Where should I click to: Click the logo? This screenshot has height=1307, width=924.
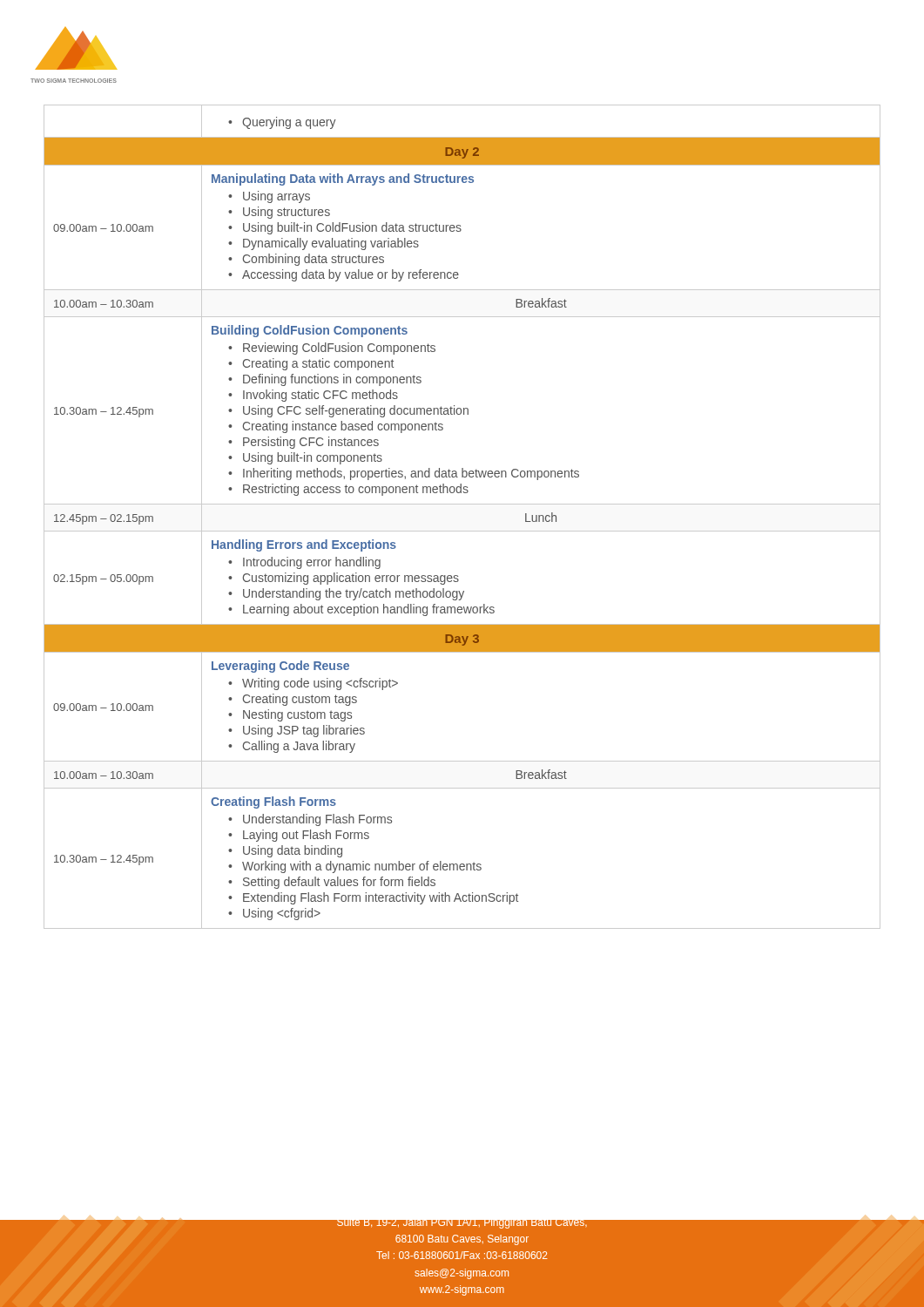[83, 52]
